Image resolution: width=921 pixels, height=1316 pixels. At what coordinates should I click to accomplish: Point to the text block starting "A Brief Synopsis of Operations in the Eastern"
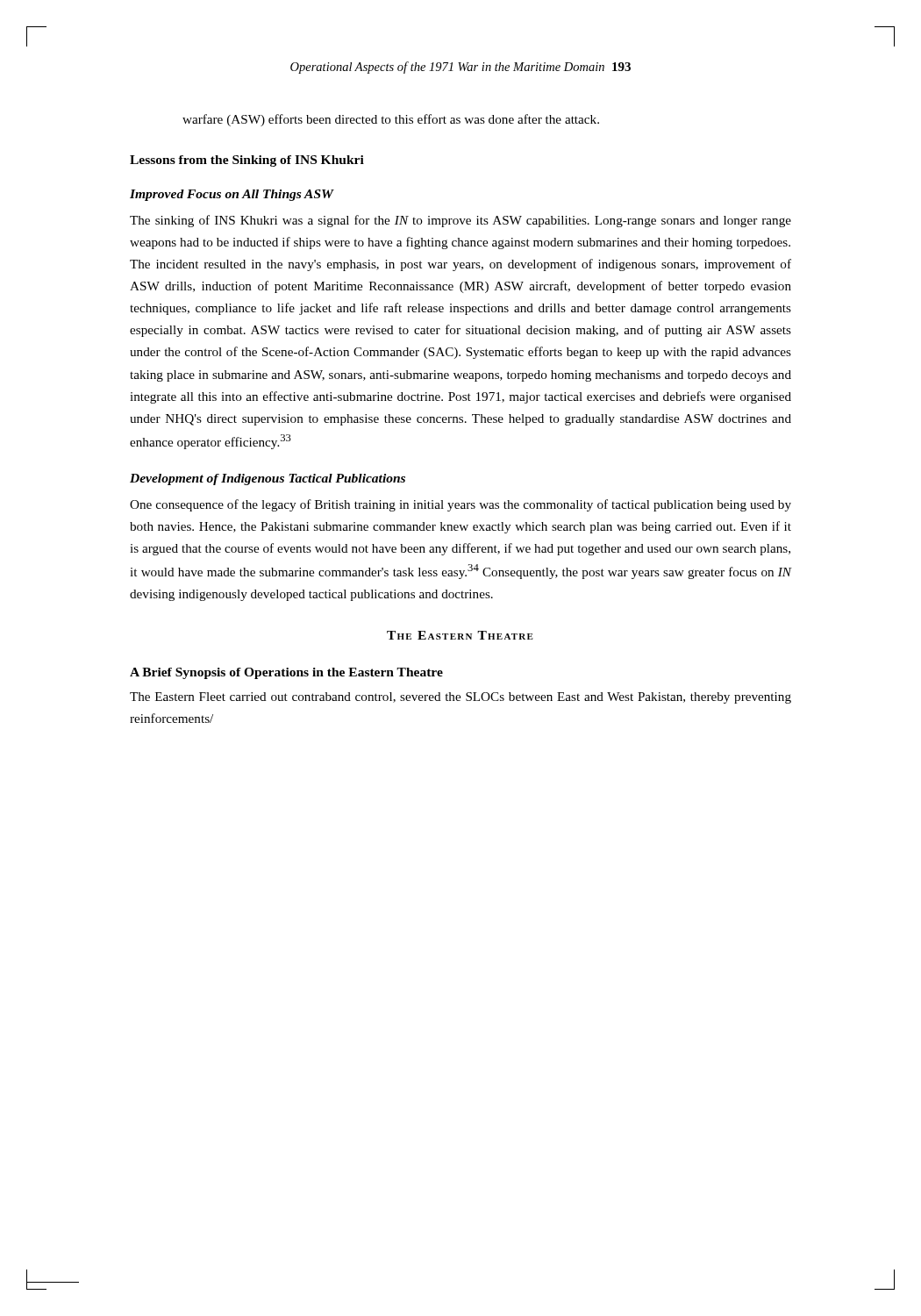click(286, 672)
